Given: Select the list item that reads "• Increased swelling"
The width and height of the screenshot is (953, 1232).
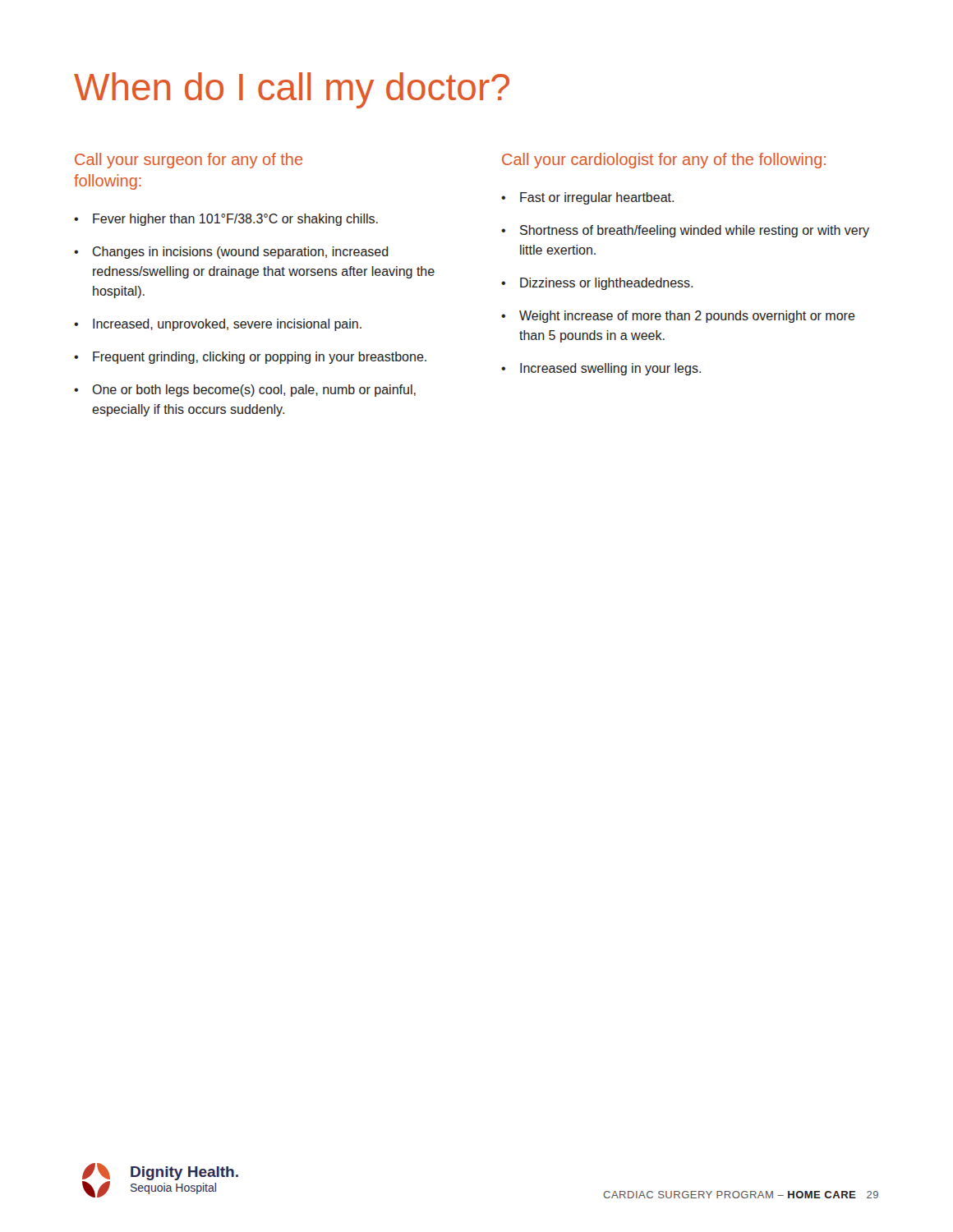Looking at the screenshot, I should pos(690,369).
